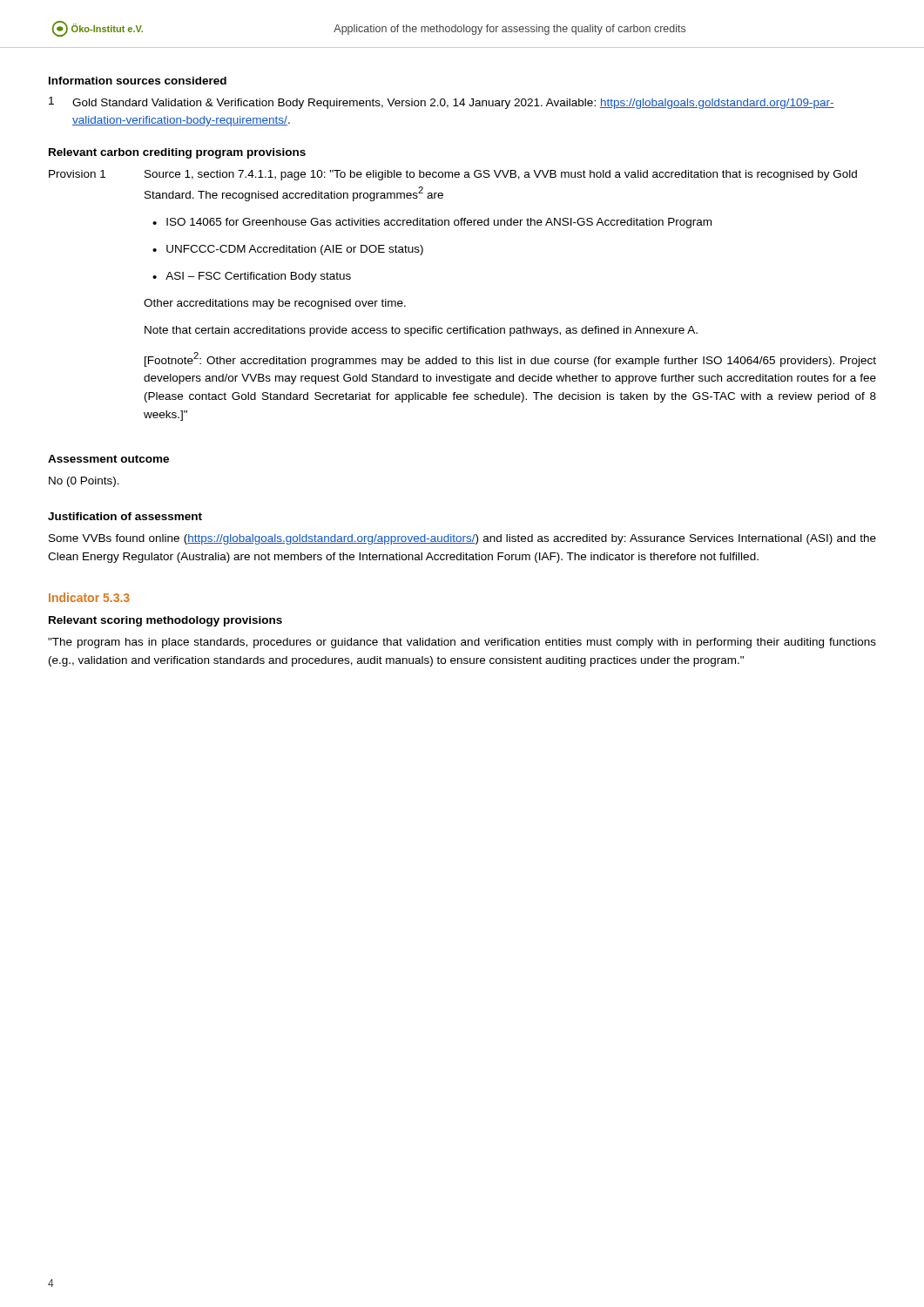Find the region starting "Provision 1 Source 1, section"
This screenshot has height=1307, width=924.
(453, 175)
